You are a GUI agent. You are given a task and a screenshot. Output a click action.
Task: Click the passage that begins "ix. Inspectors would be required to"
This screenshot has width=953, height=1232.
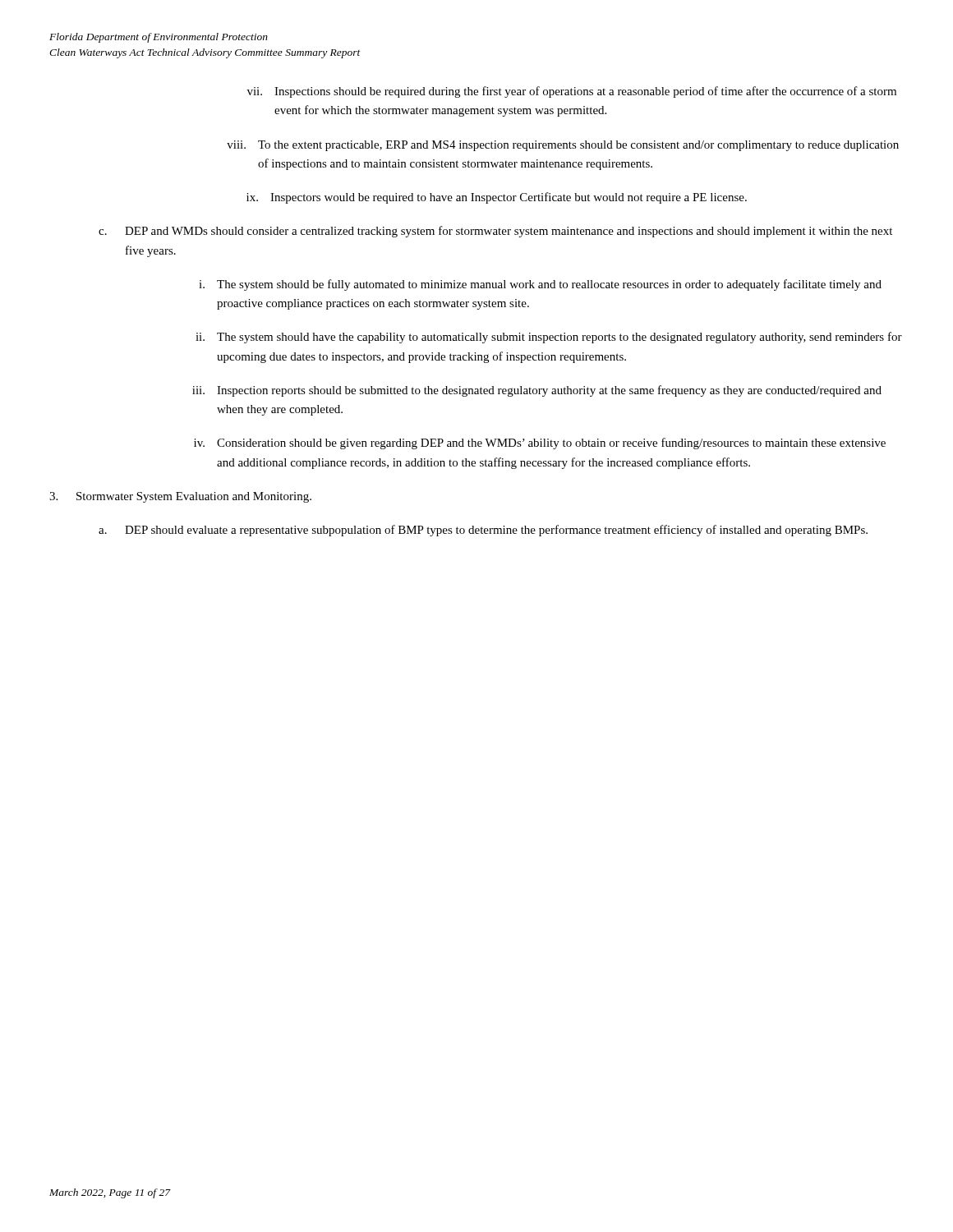[557, 198]
